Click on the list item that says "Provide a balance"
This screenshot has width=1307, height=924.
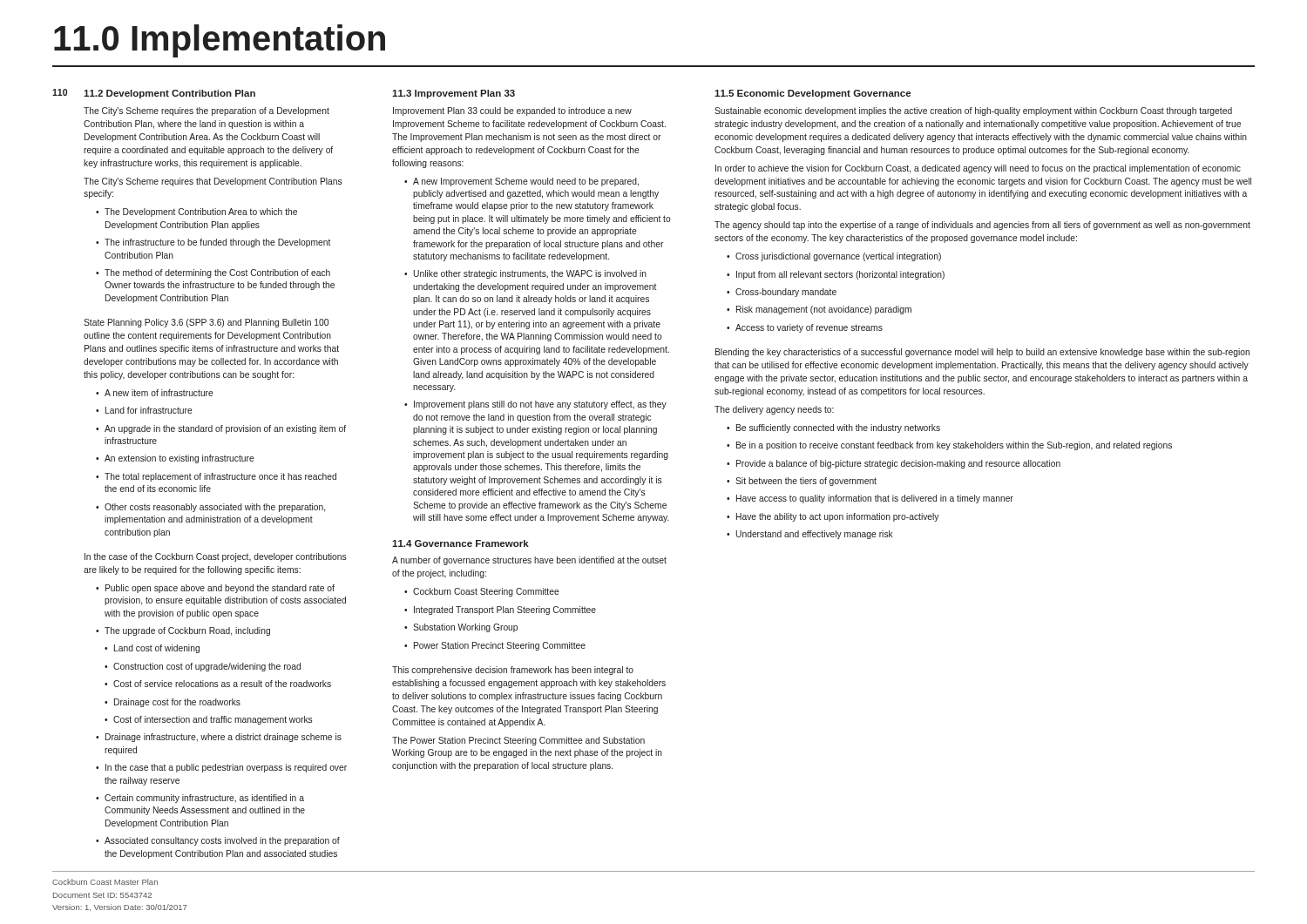pyautogui.click(x=985, y=464)
